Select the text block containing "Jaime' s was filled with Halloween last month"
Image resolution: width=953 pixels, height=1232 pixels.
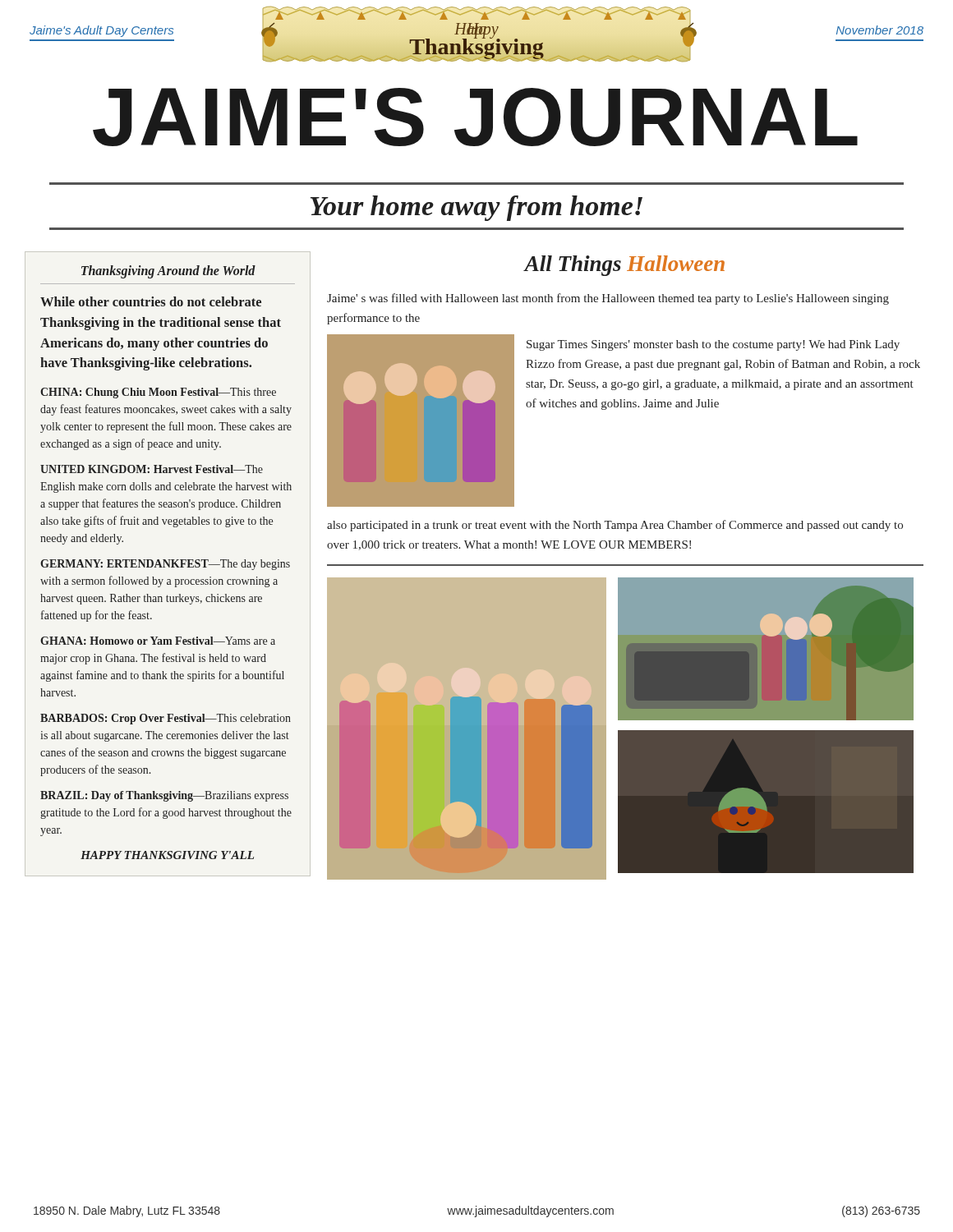click(x=608, y=308)
